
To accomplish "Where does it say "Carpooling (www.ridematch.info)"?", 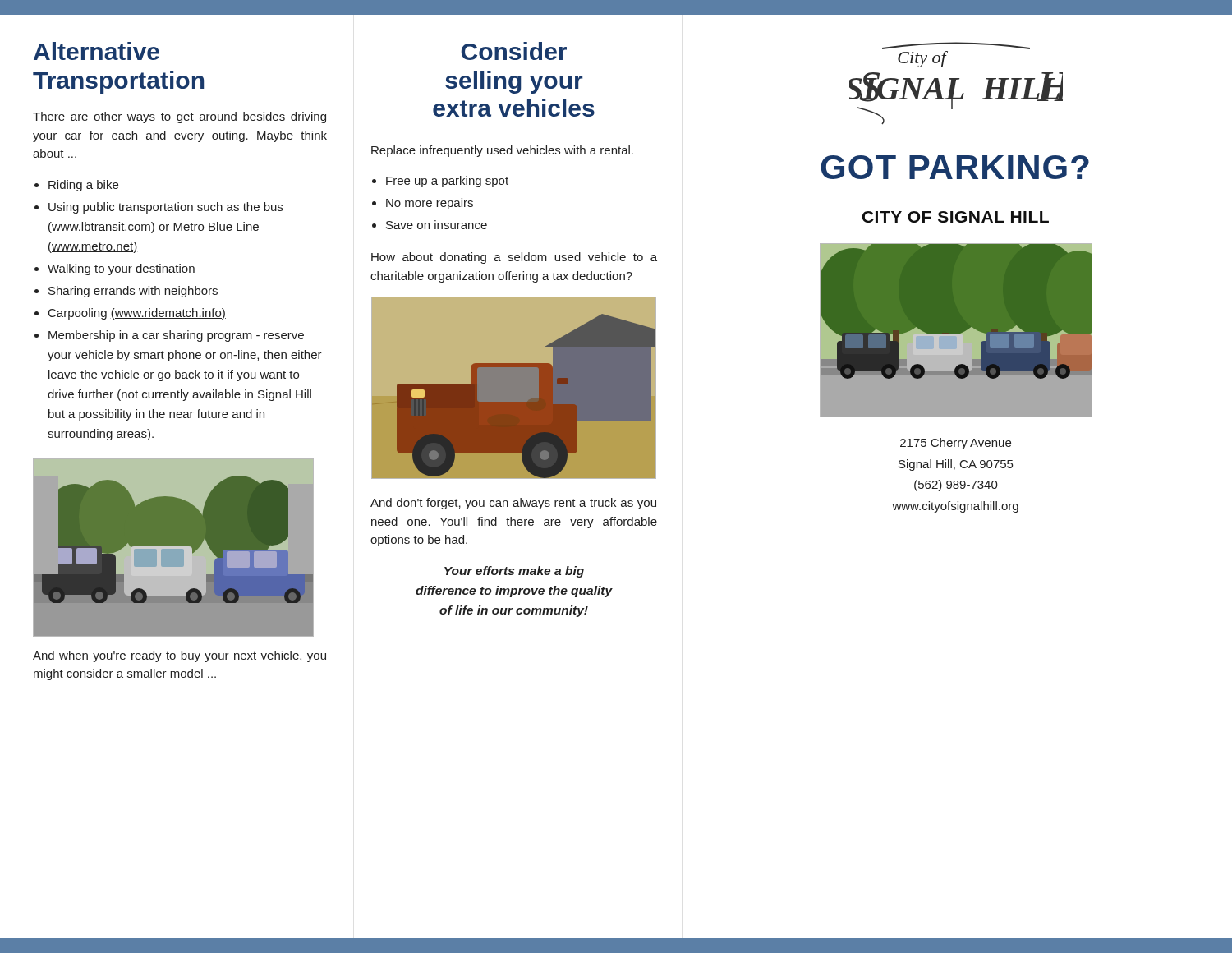I will [137, 312].
